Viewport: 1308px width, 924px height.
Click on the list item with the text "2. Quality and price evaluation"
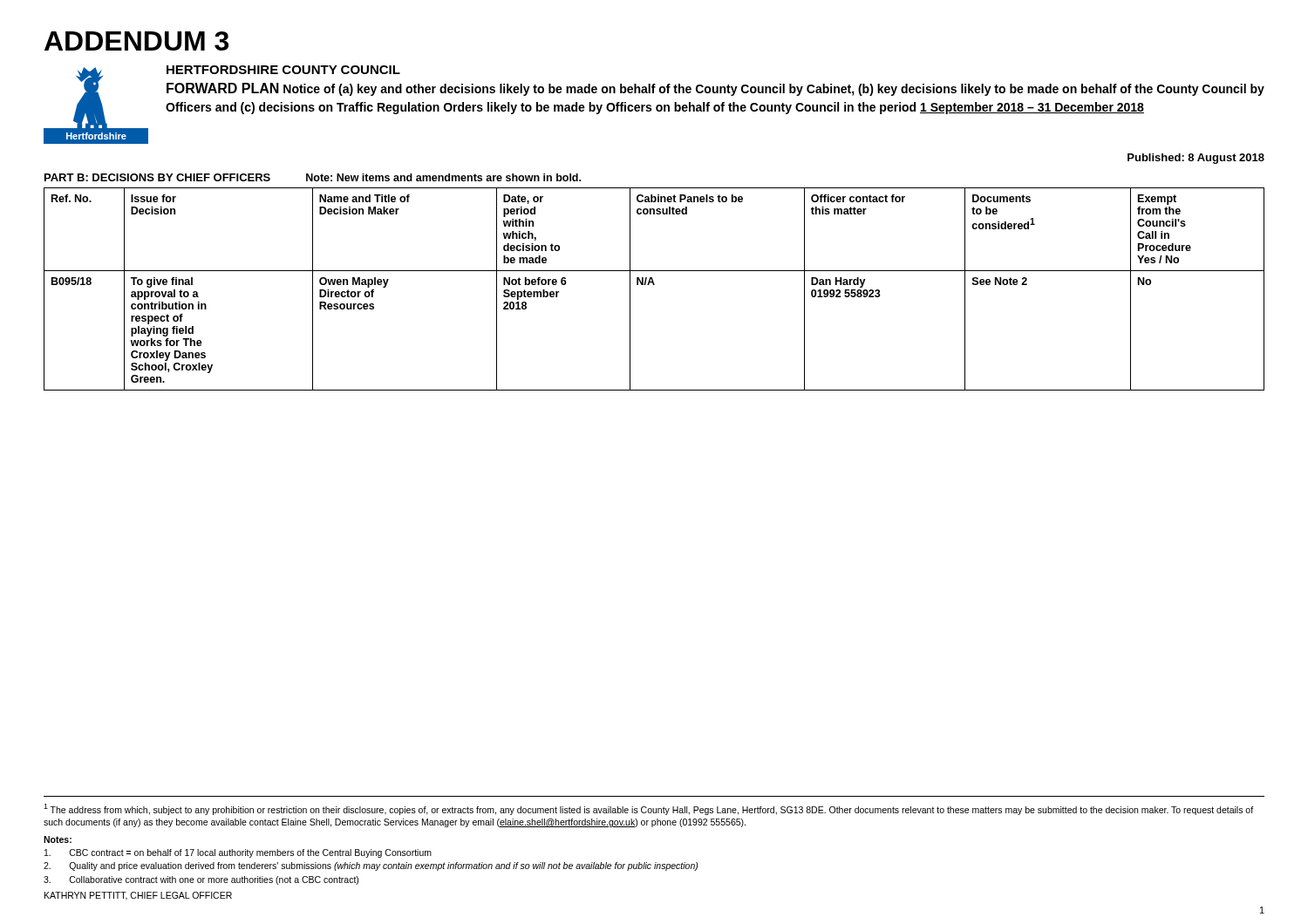tap(371, 866)
